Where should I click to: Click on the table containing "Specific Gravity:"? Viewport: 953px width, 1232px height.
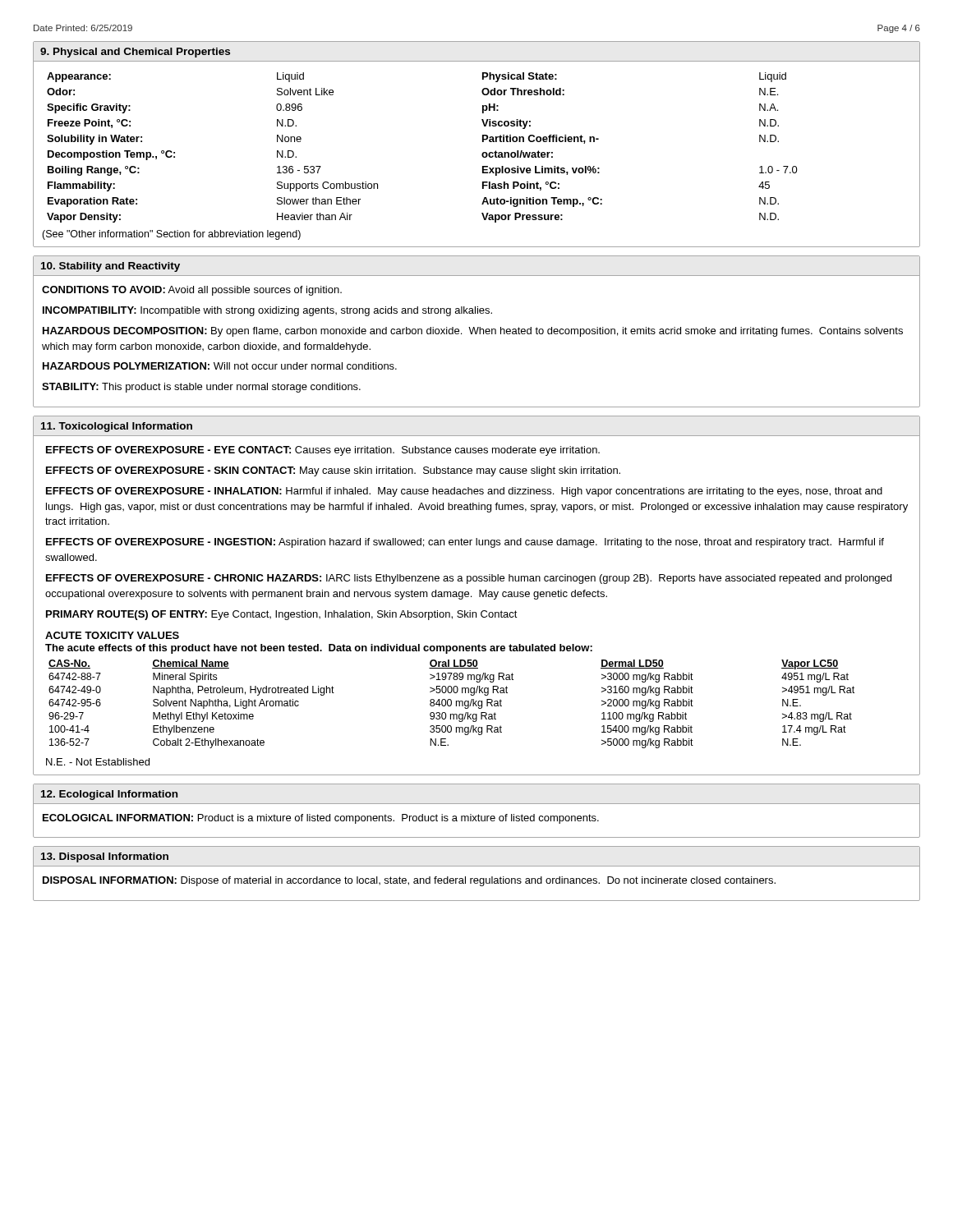[476, 146]
